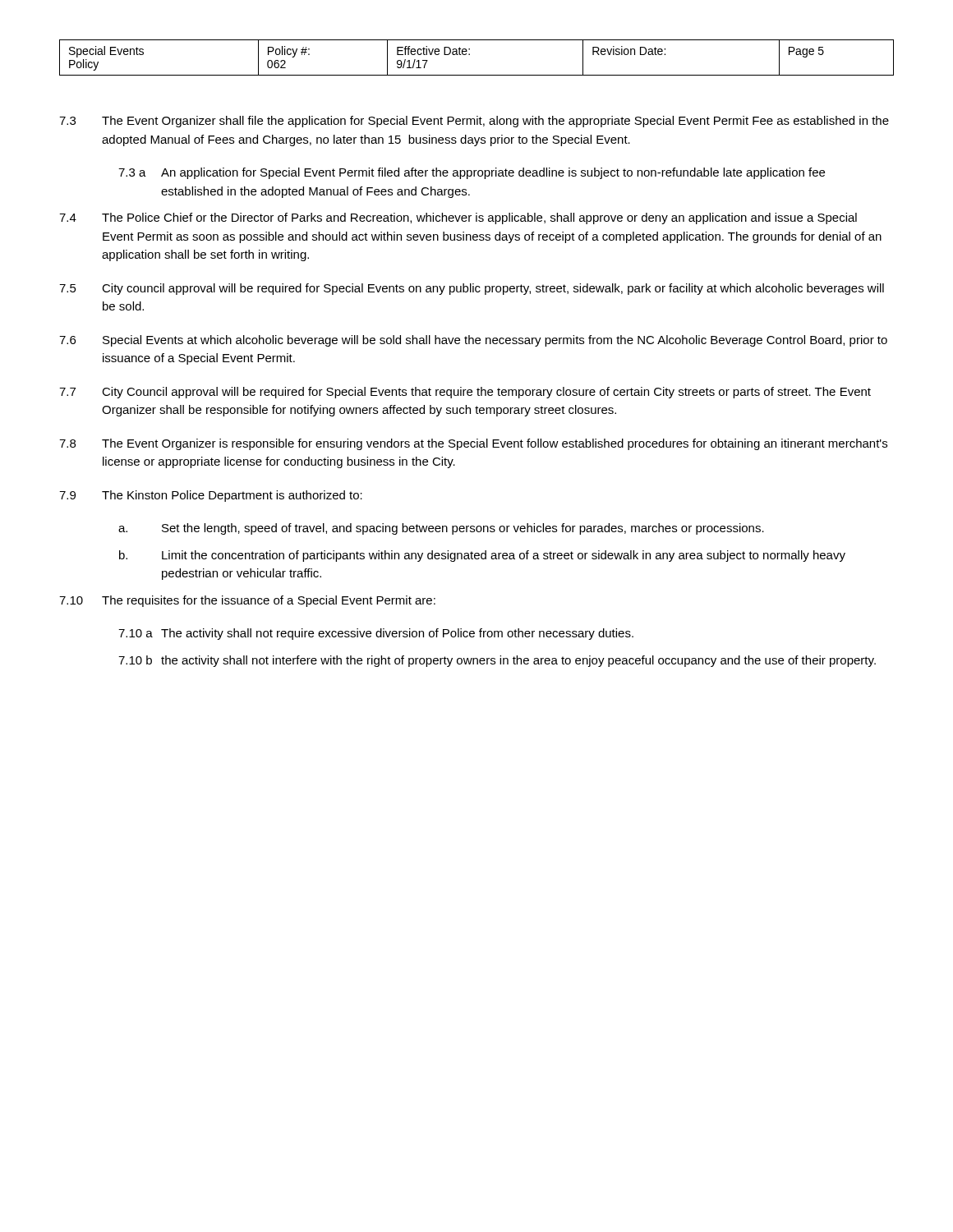Navigate to the region starting "8The Event Organizer is responsible for ensuring"
The height and width of the screenshot is (1232, 953).
[x=474, y=453]
